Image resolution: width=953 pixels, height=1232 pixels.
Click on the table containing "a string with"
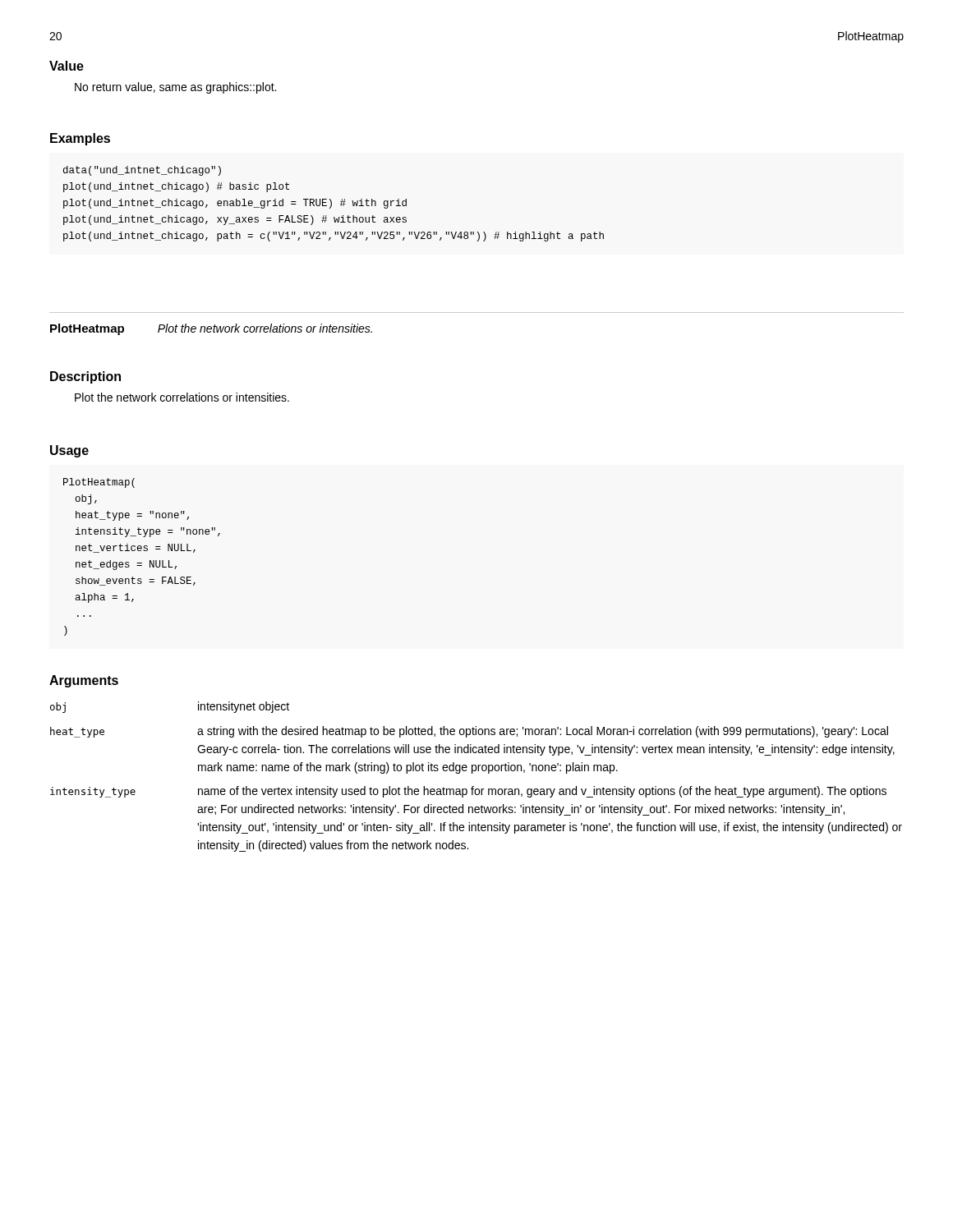pyautogui.click(x=476, y=776)
